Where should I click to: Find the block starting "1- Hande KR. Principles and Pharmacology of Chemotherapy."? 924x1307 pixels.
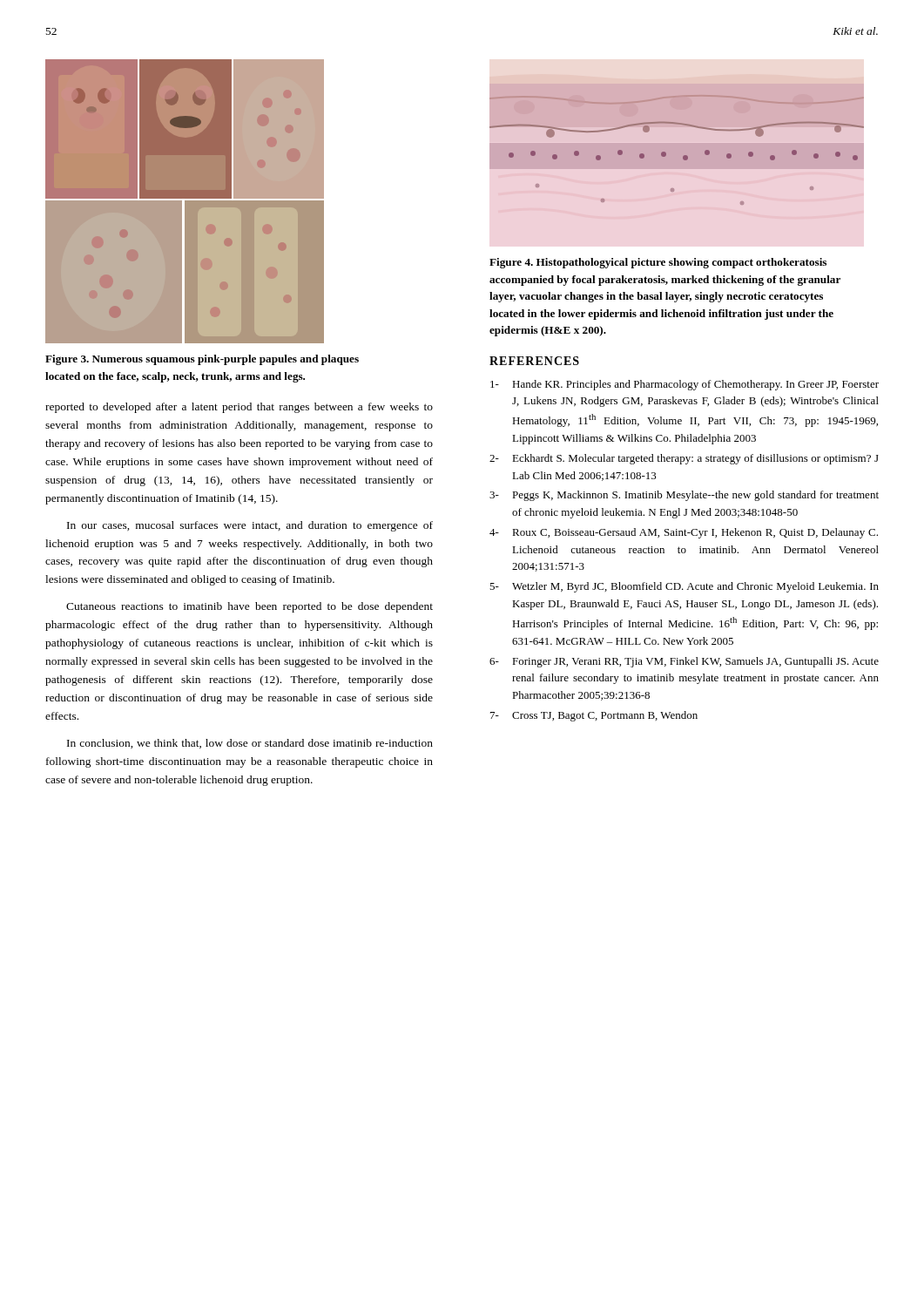tap(684, 411)
